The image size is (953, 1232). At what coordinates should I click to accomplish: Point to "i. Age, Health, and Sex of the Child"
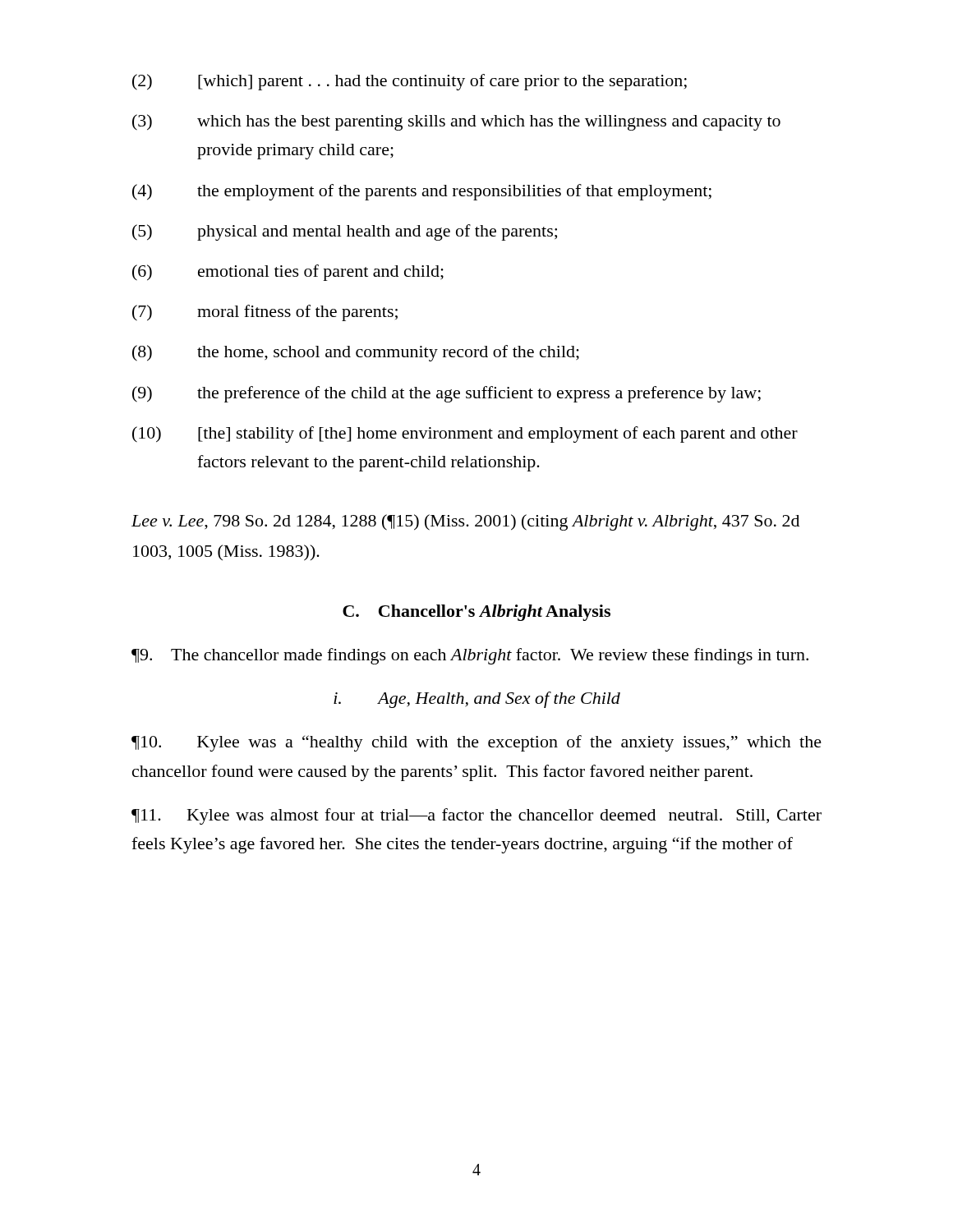[x=476, y=698]
